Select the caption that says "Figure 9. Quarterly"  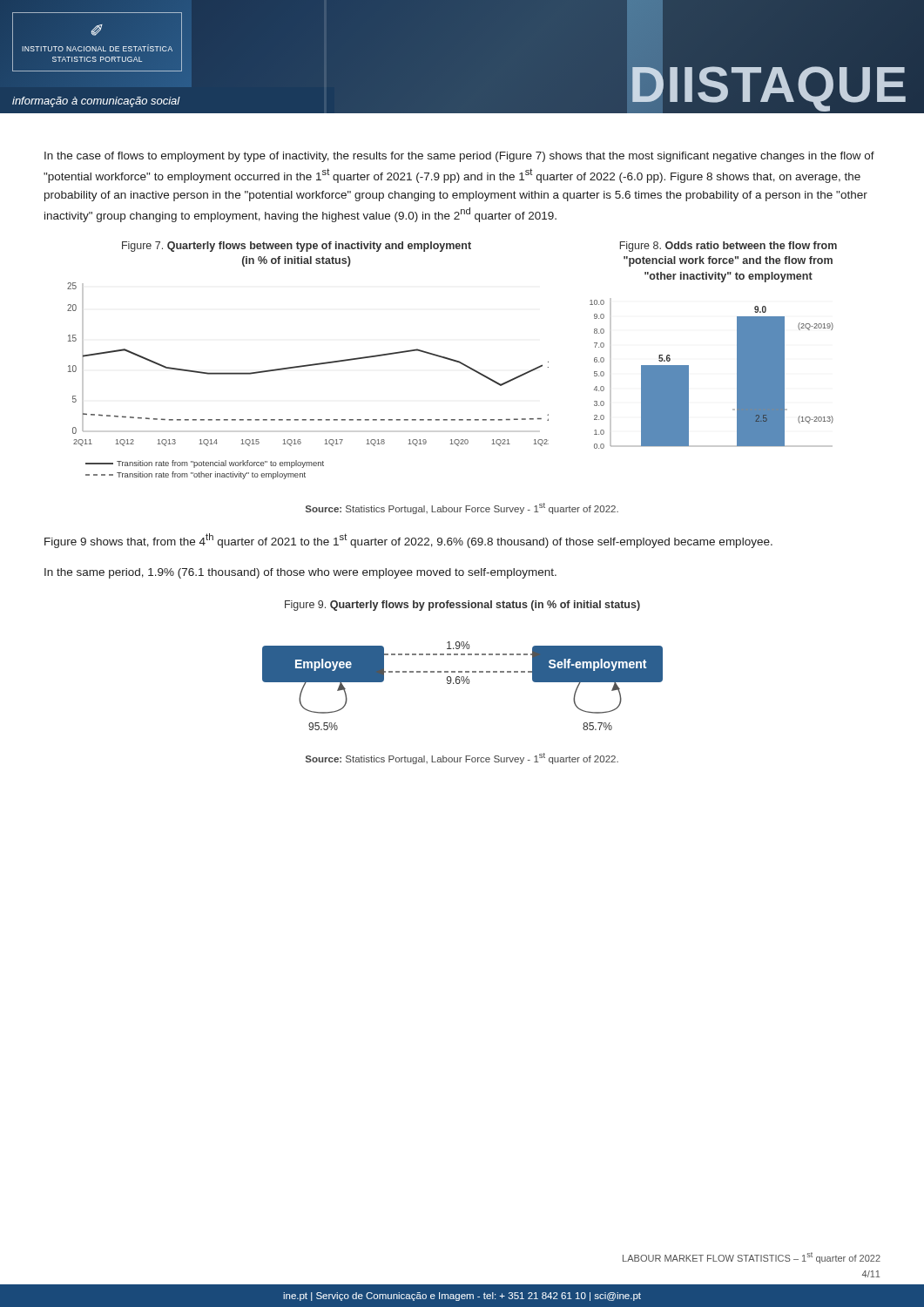pyautogui.click(x=462, y=605)
